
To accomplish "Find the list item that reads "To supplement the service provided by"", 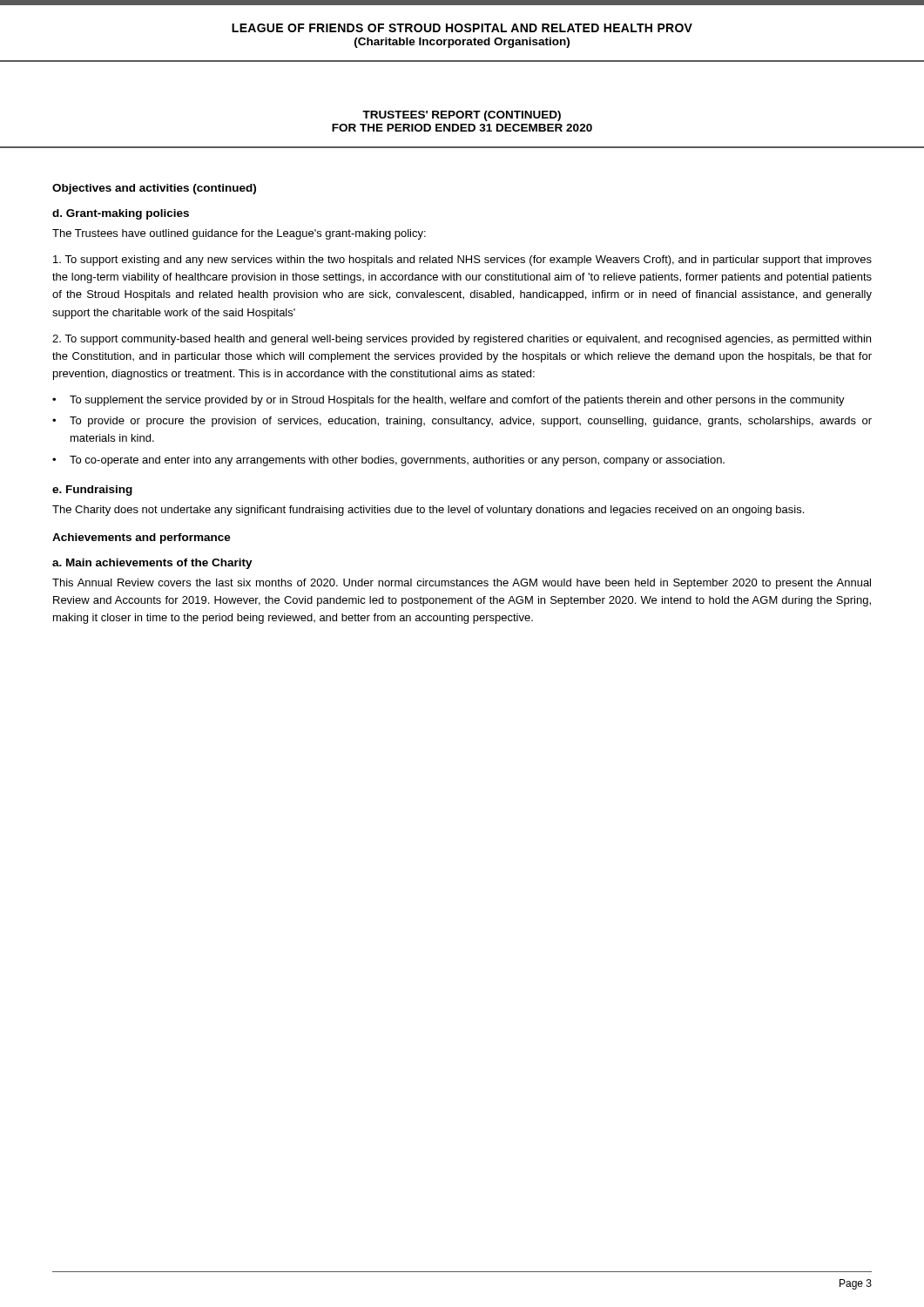I will coord(457,400).
